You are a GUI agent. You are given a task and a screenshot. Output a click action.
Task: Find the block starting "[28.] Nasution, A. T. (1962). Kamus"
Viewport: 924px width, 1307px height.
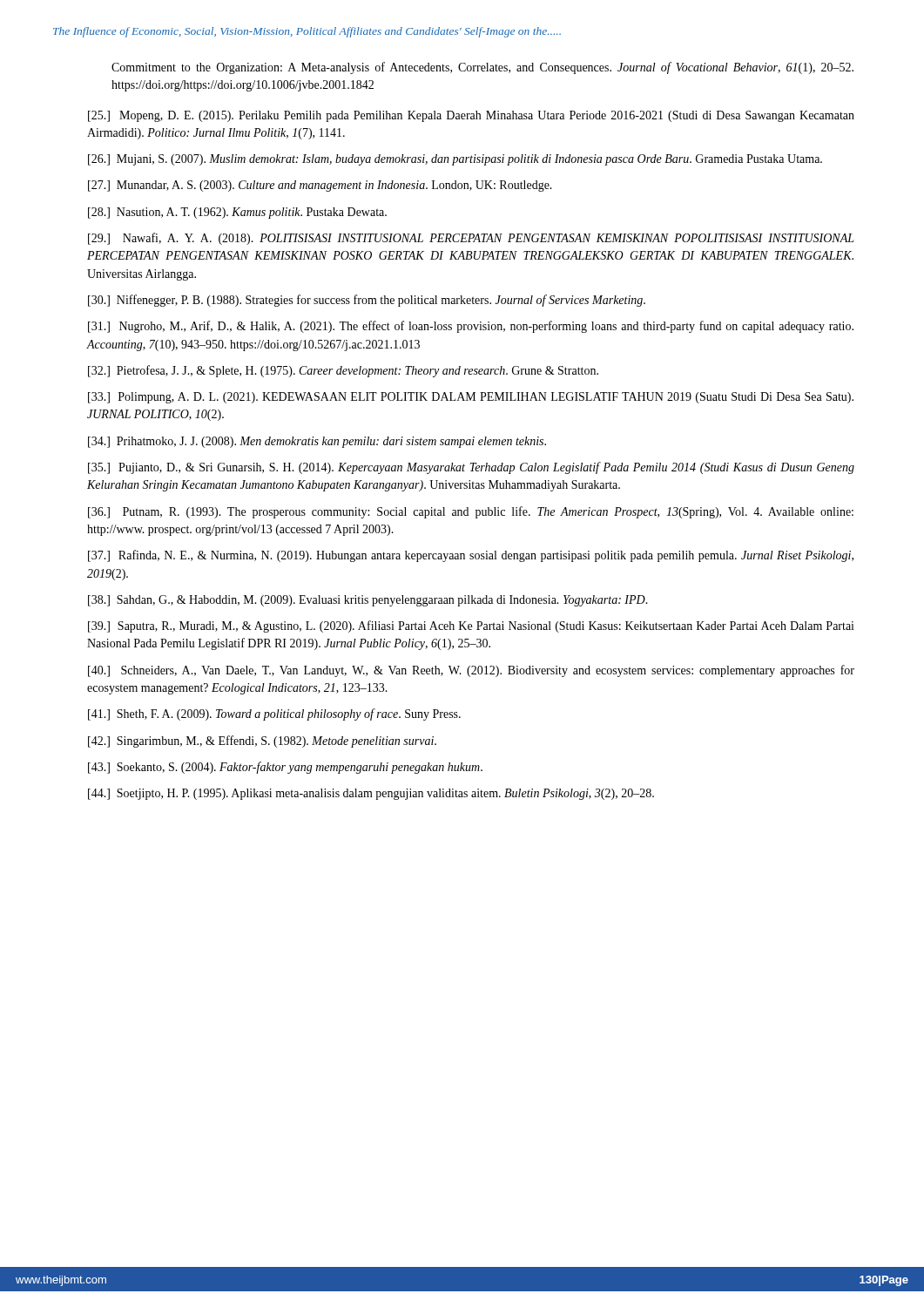[x=237, y=212]
